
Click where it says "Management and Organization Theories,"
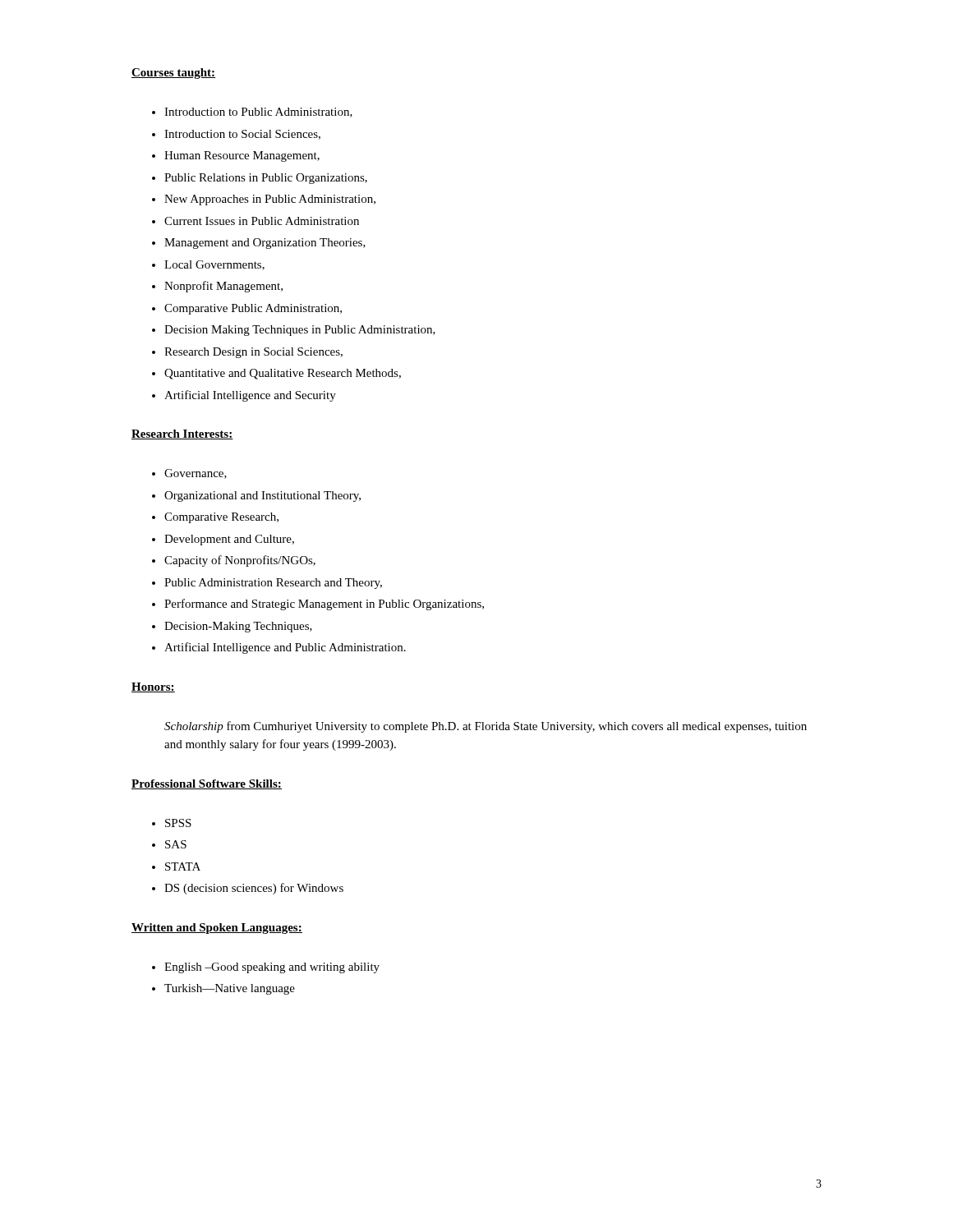(x=265, y=244)
